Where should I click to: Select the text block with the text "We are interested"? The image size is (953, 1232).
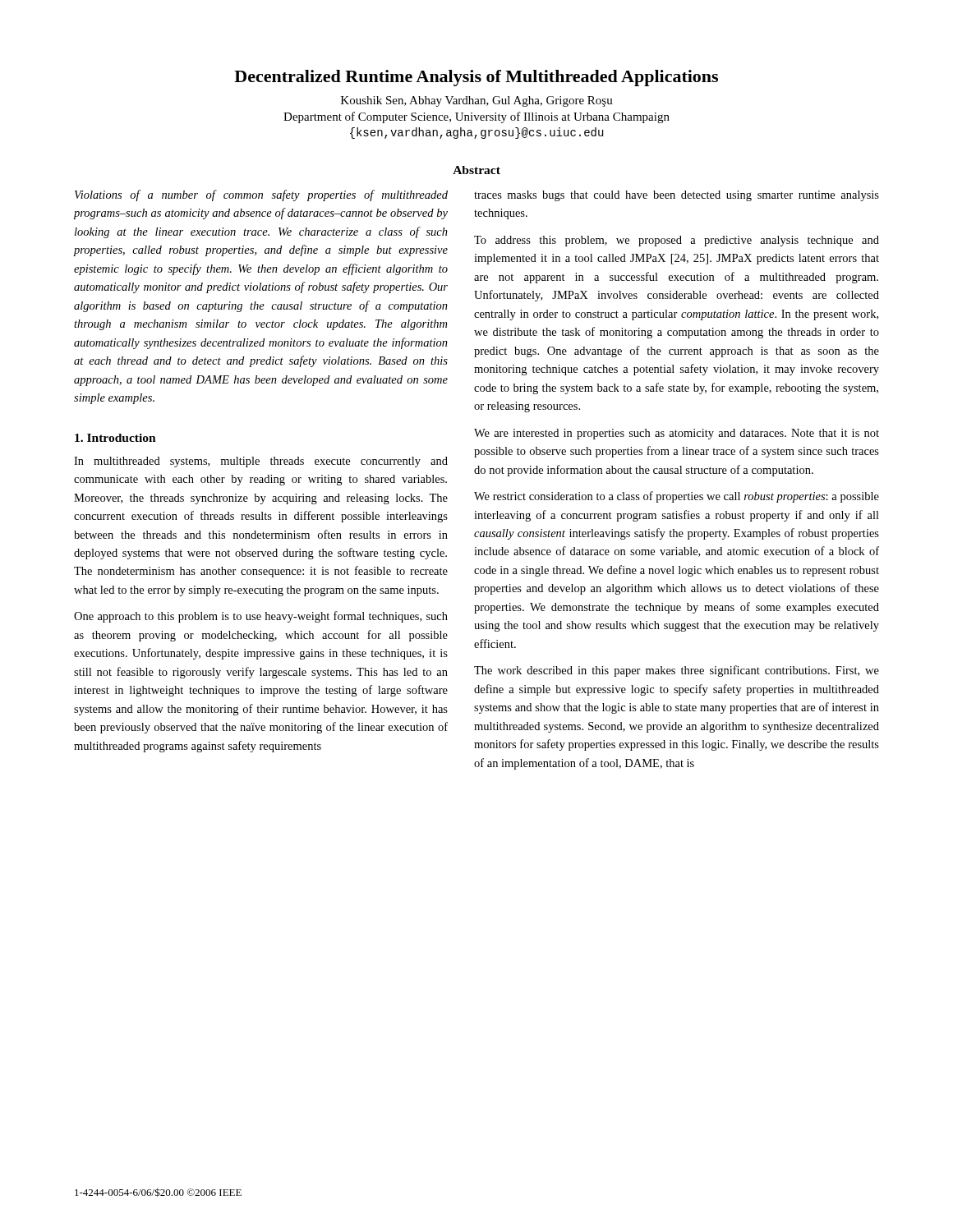pyautogui.click(x=677, y=451)
